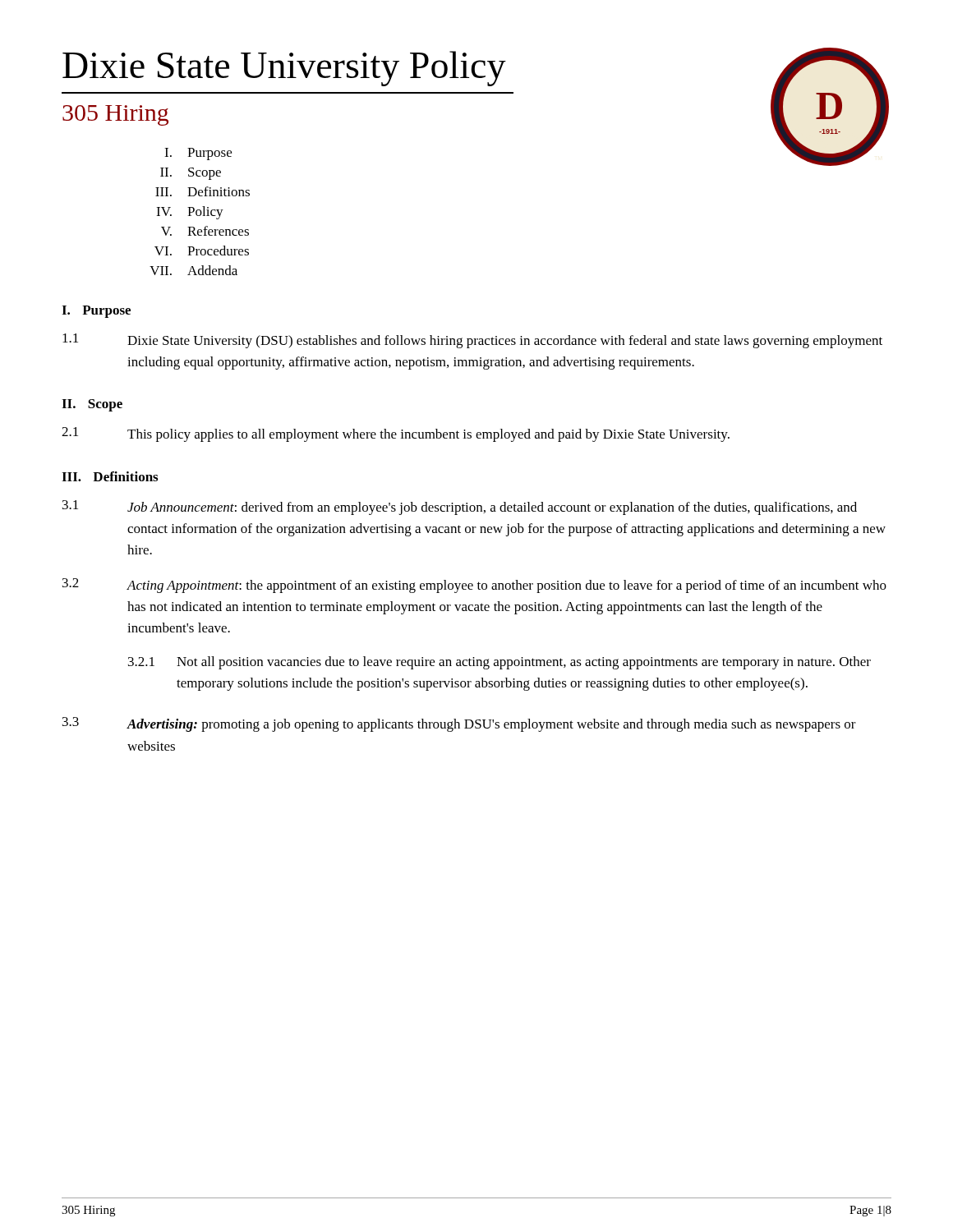Find the list item with the text "I. Purpose"

[180, 152]
